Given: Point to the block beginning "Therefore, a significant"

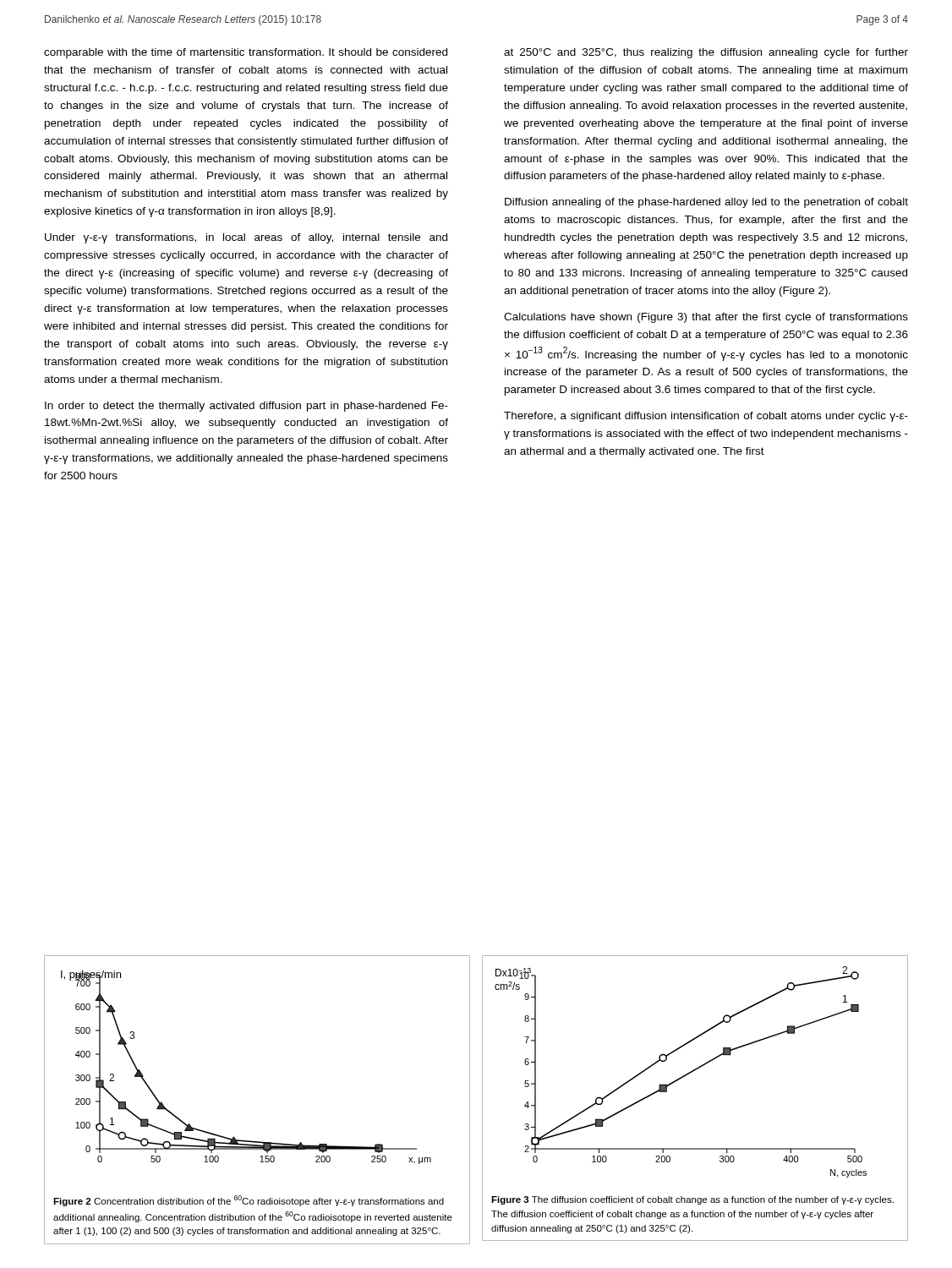Looking at the screenshot, I should [x=706, y=434].
